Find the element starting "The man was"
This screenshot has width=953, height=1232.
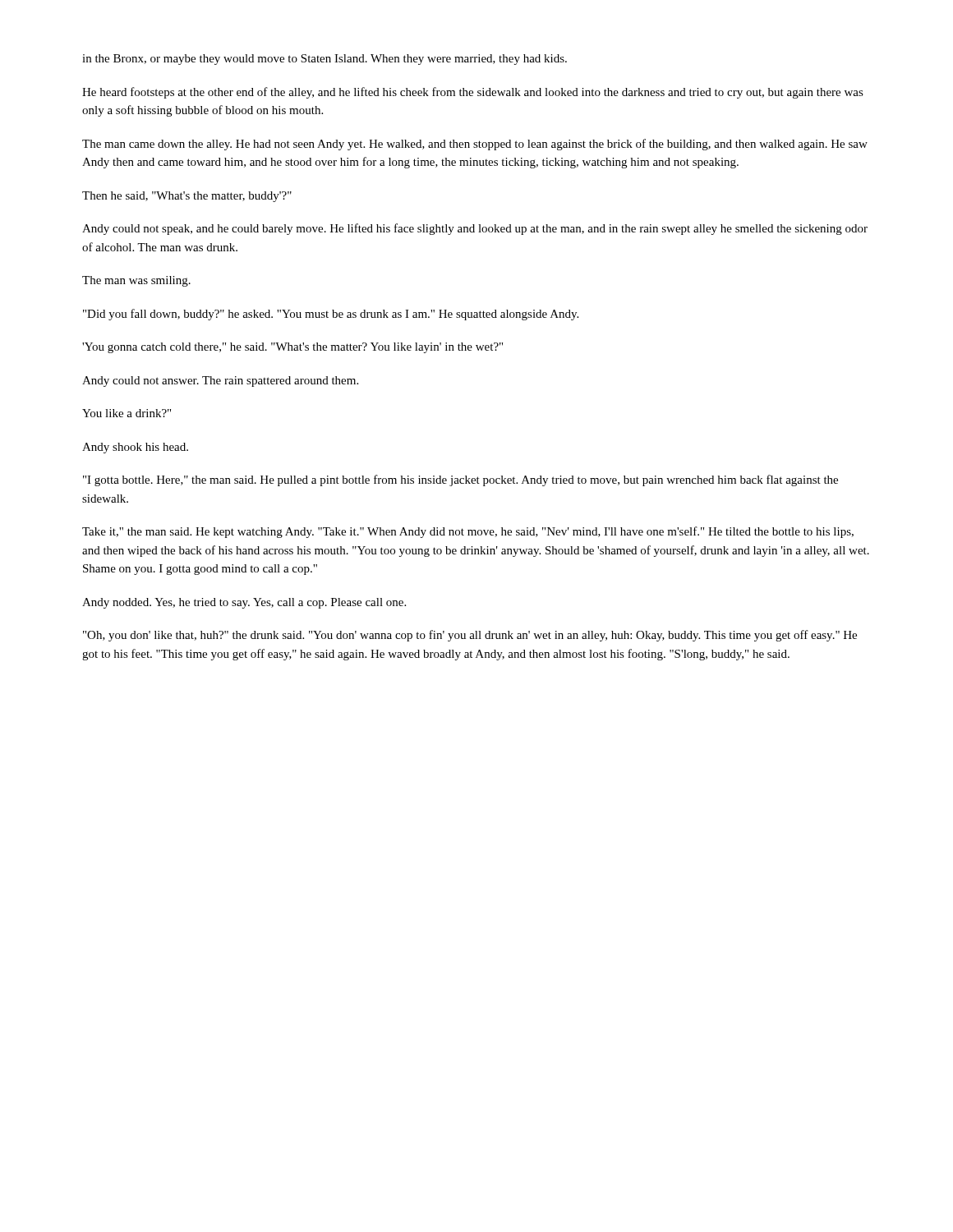tap(137, 280)
